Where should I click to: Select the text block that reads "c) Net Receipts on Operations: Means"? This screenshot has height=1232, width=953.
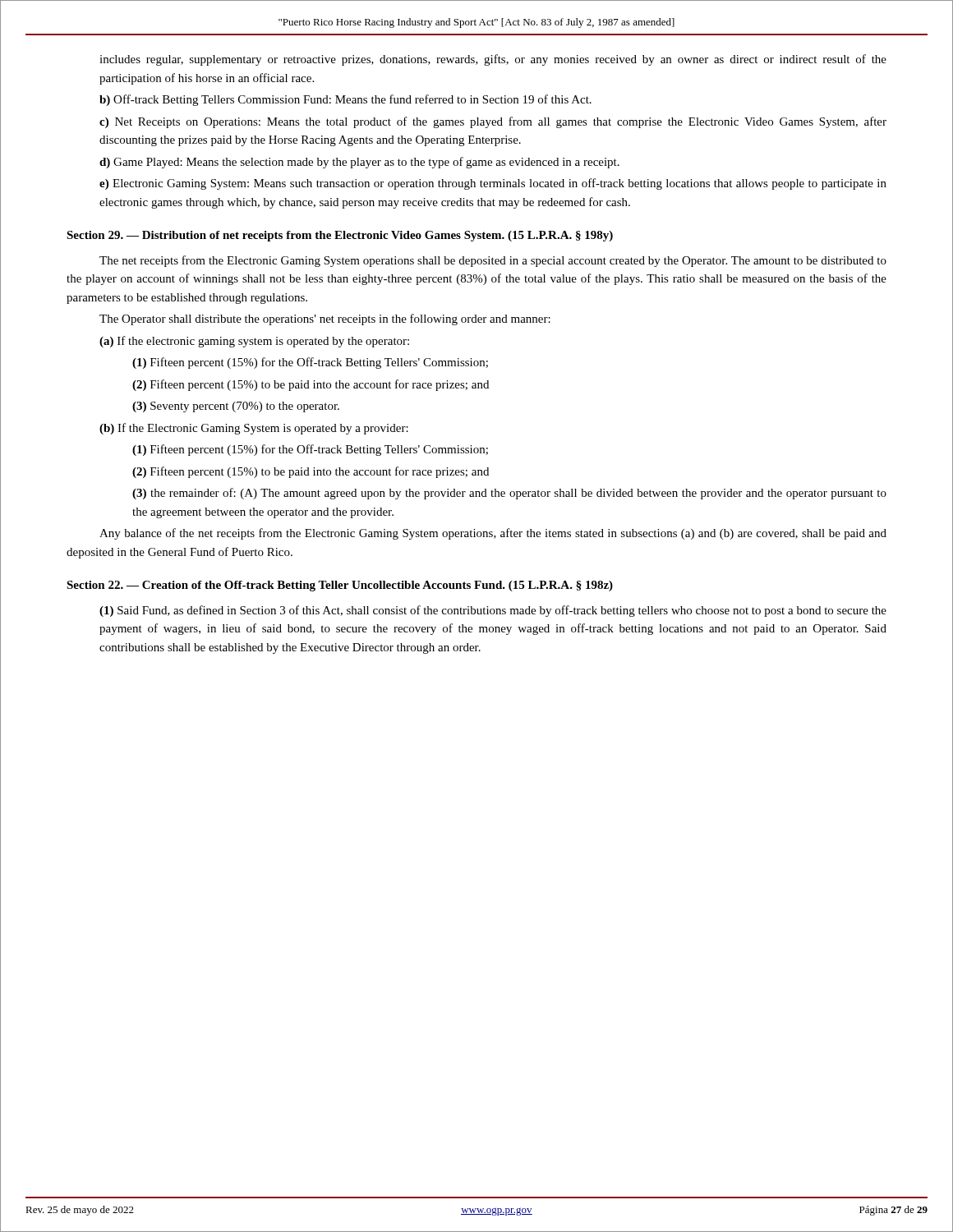click(493, 130)
